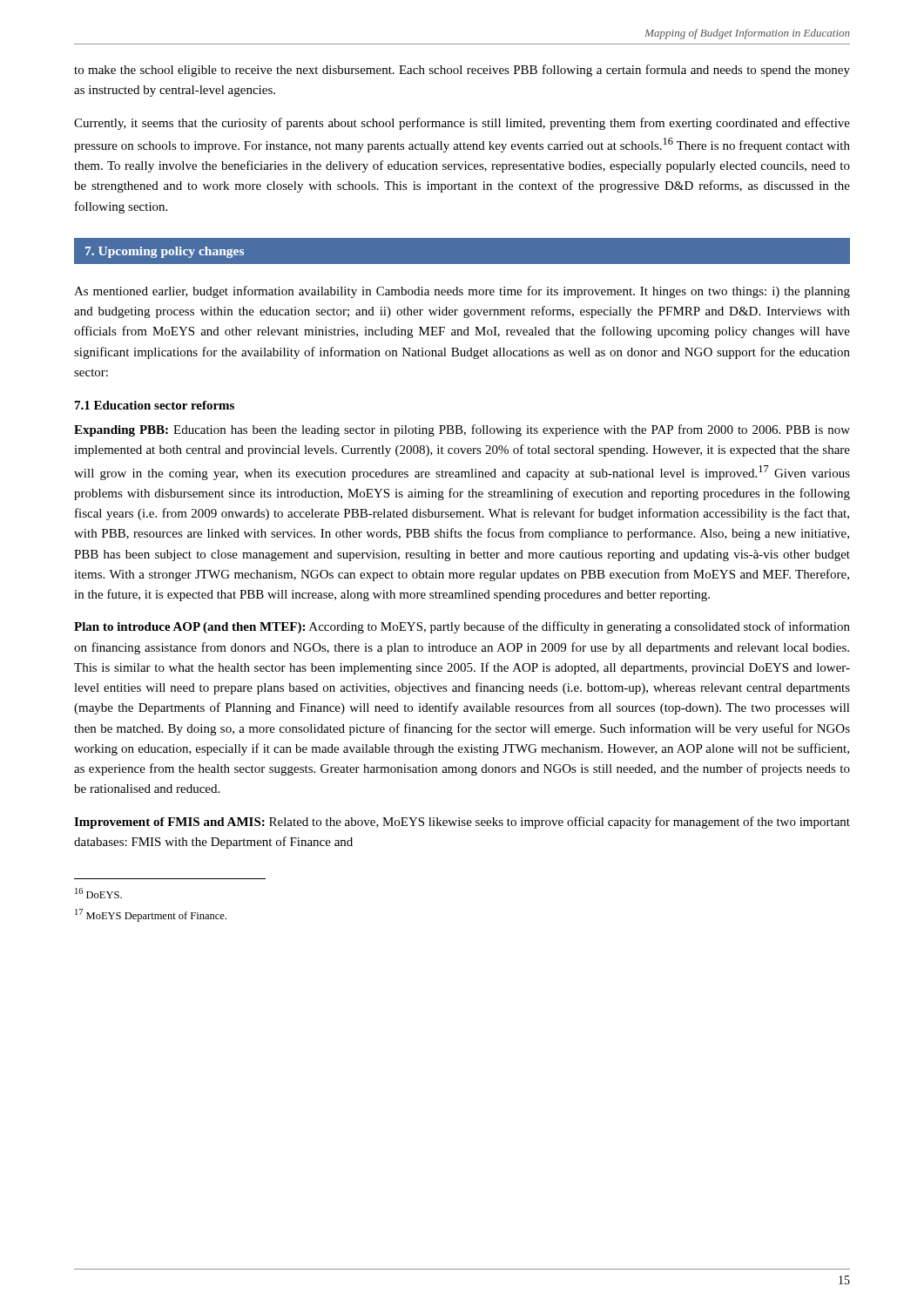Locate the region starting "Improvement of FMIS and AMIS: Related"
Image resolution: width=924 pixels, height=1307 pixels.
pyautogui.click(x=462, y=832)
